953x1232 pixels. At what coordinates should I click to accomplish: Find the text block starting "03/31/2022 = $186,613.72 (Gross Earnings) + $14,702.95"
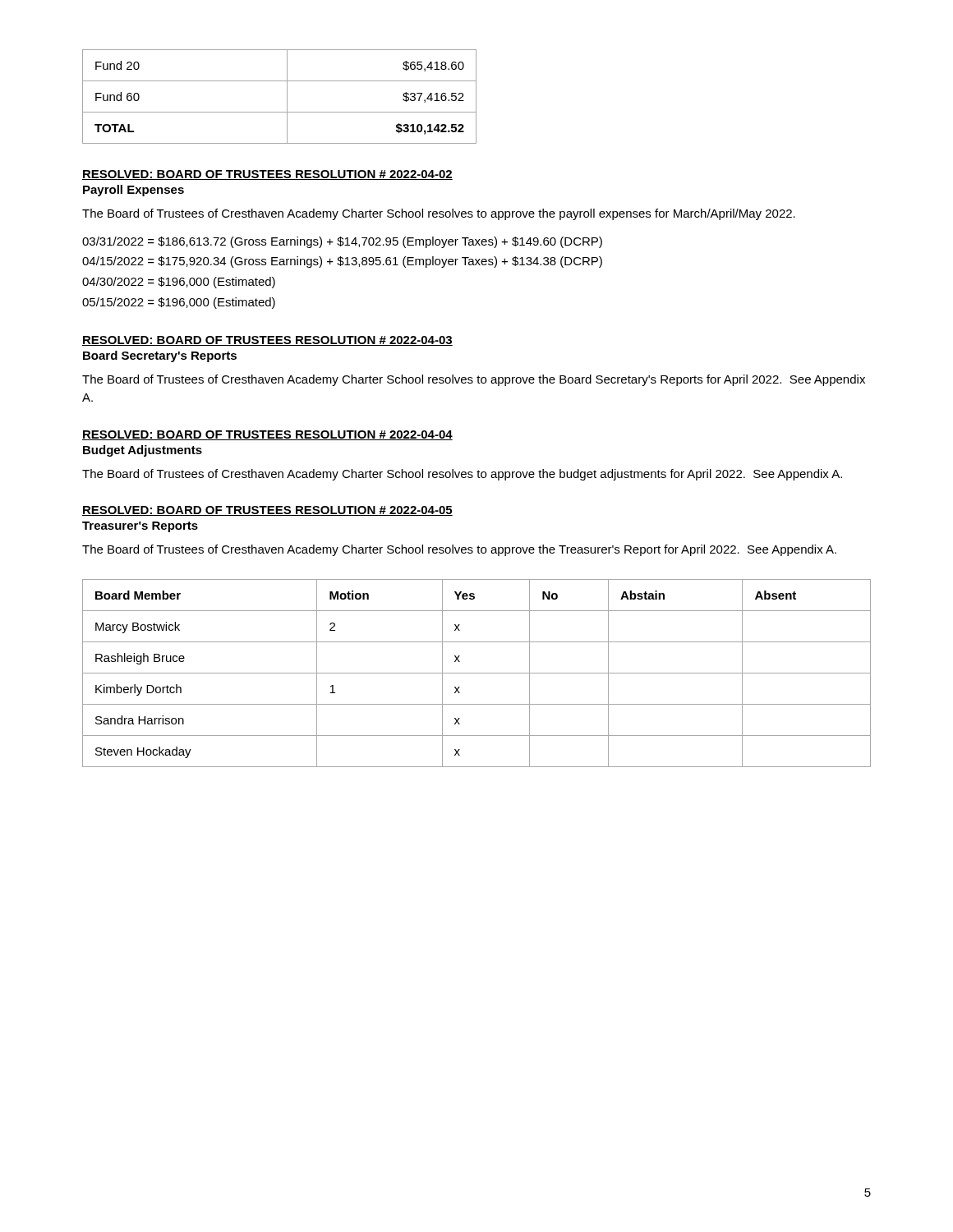(x=343, y=271)
